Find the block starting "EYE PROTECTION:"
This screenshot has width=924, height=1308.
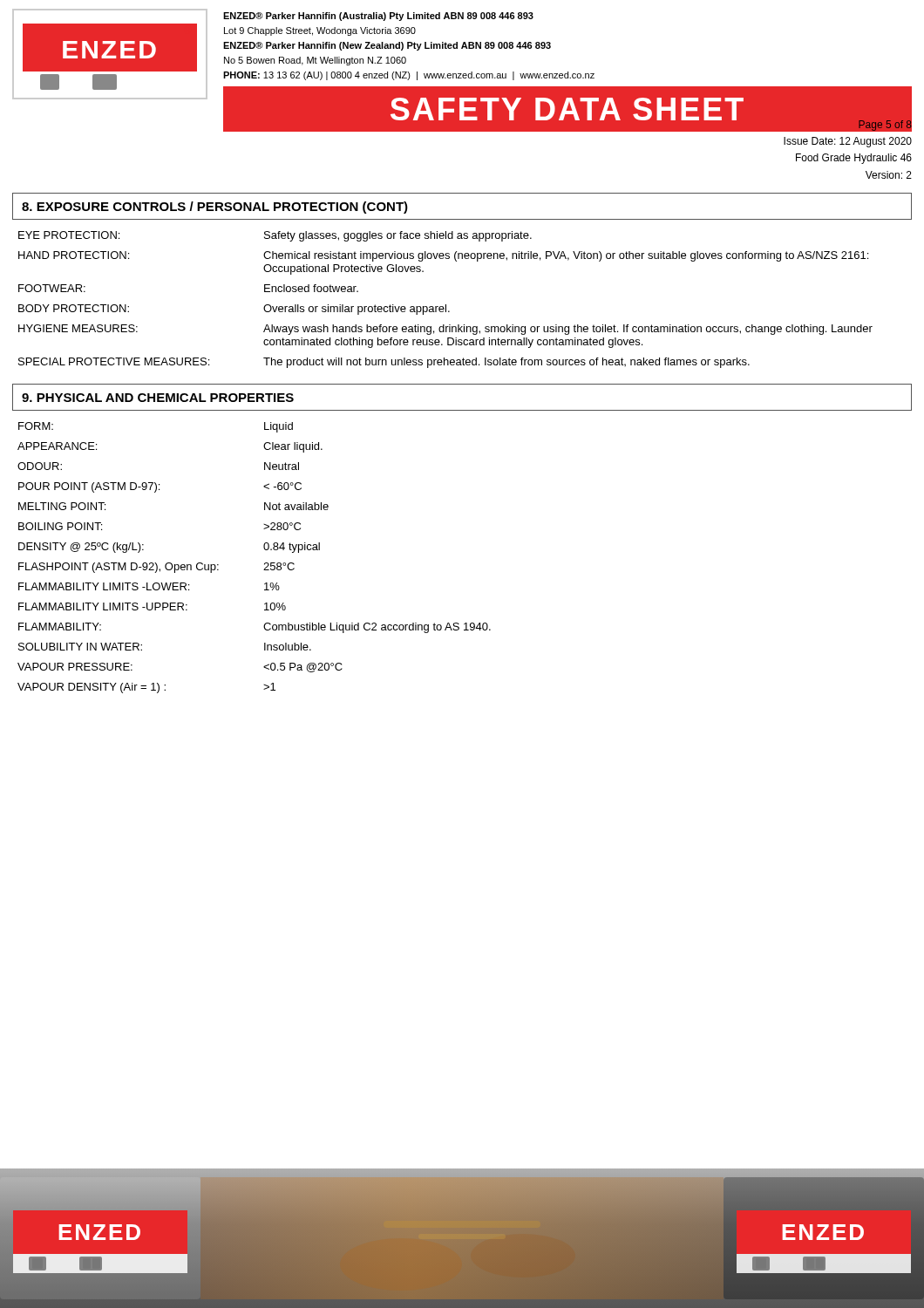pyautogui.click(x=69, y=235)
